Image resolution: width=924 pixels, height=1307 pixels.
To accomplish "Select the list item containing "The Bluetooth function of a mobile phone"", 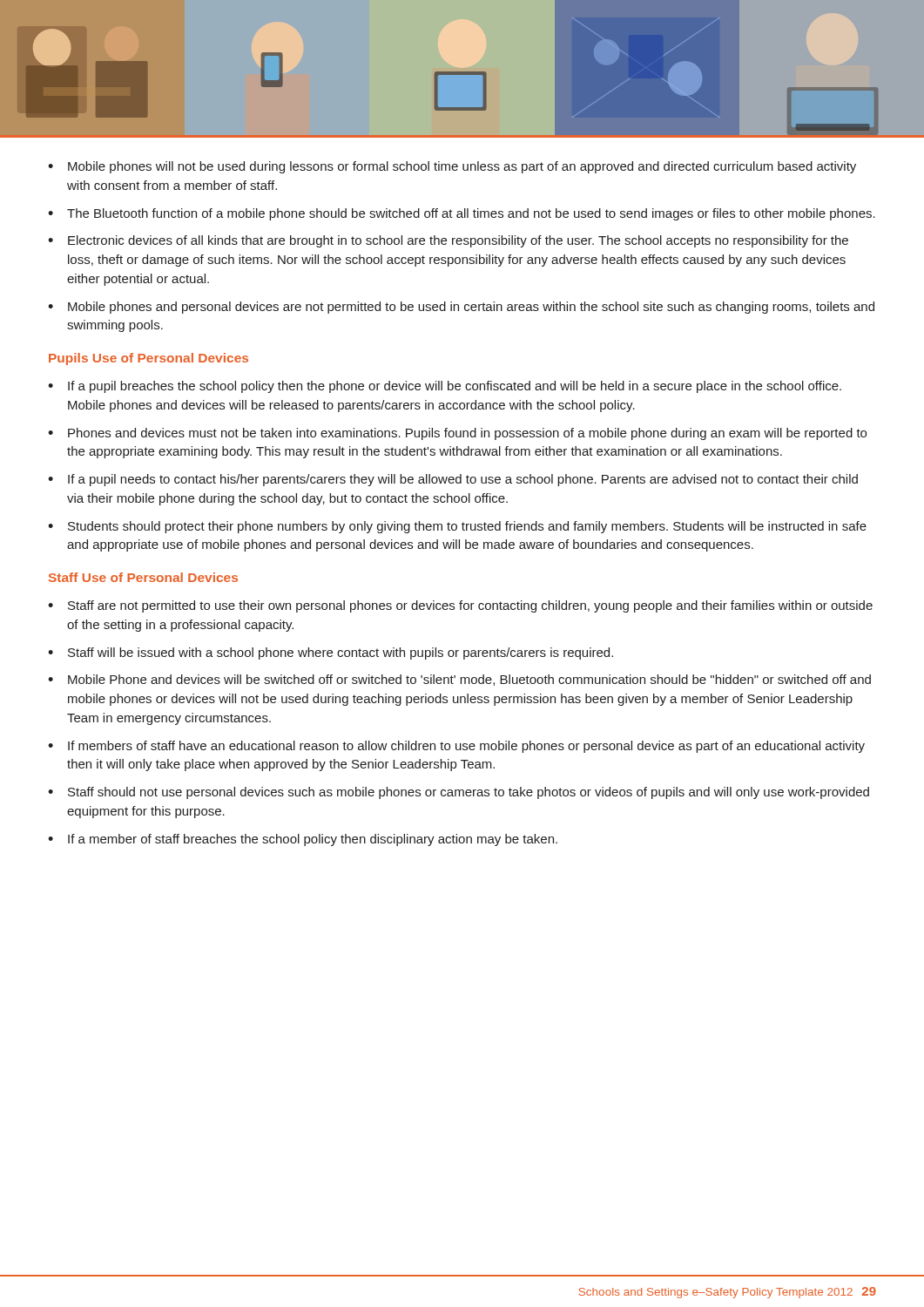I will [x=471, y=213].
